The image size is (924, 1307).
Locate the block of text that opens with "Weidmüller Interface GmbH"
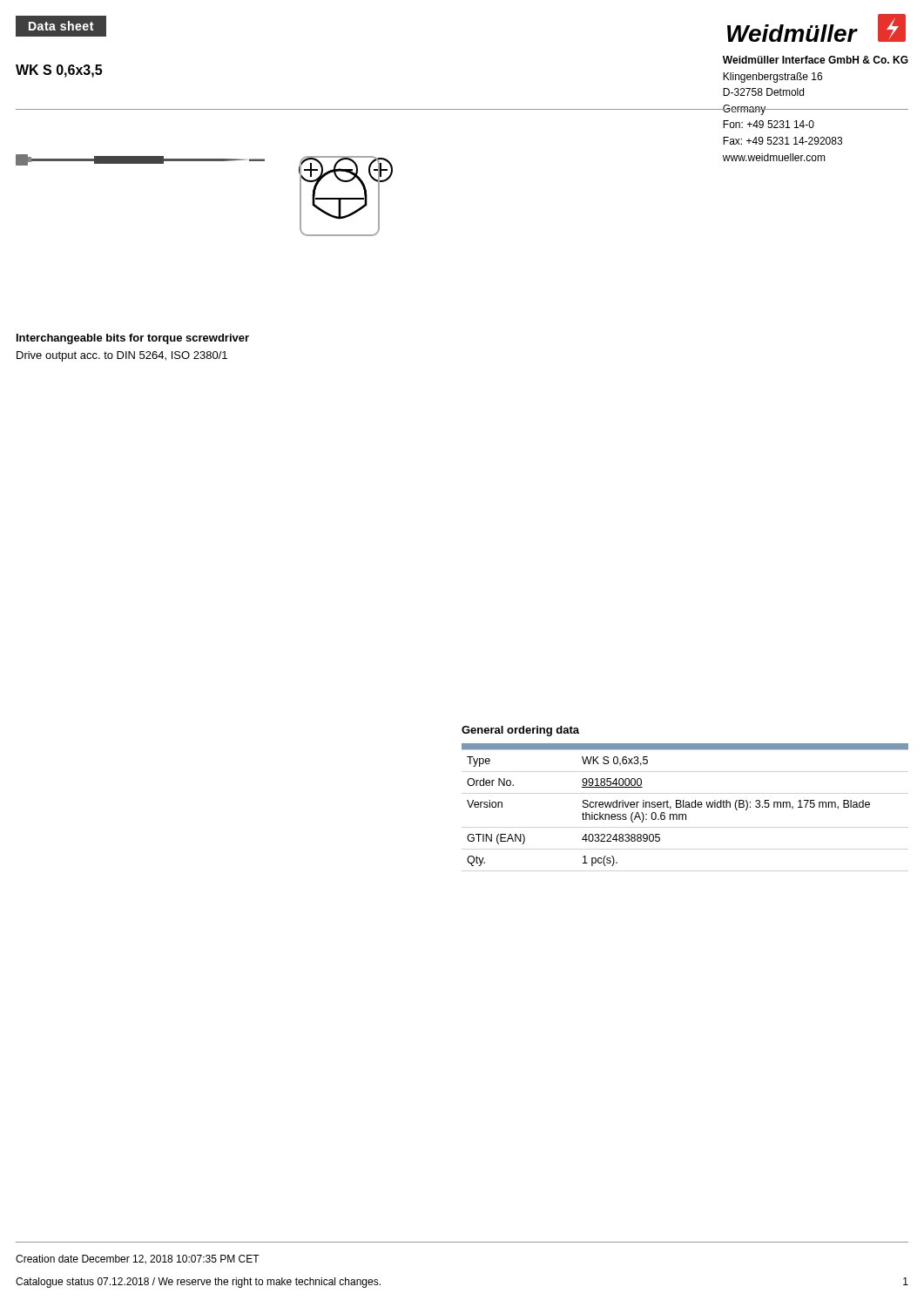coord(815,109)
